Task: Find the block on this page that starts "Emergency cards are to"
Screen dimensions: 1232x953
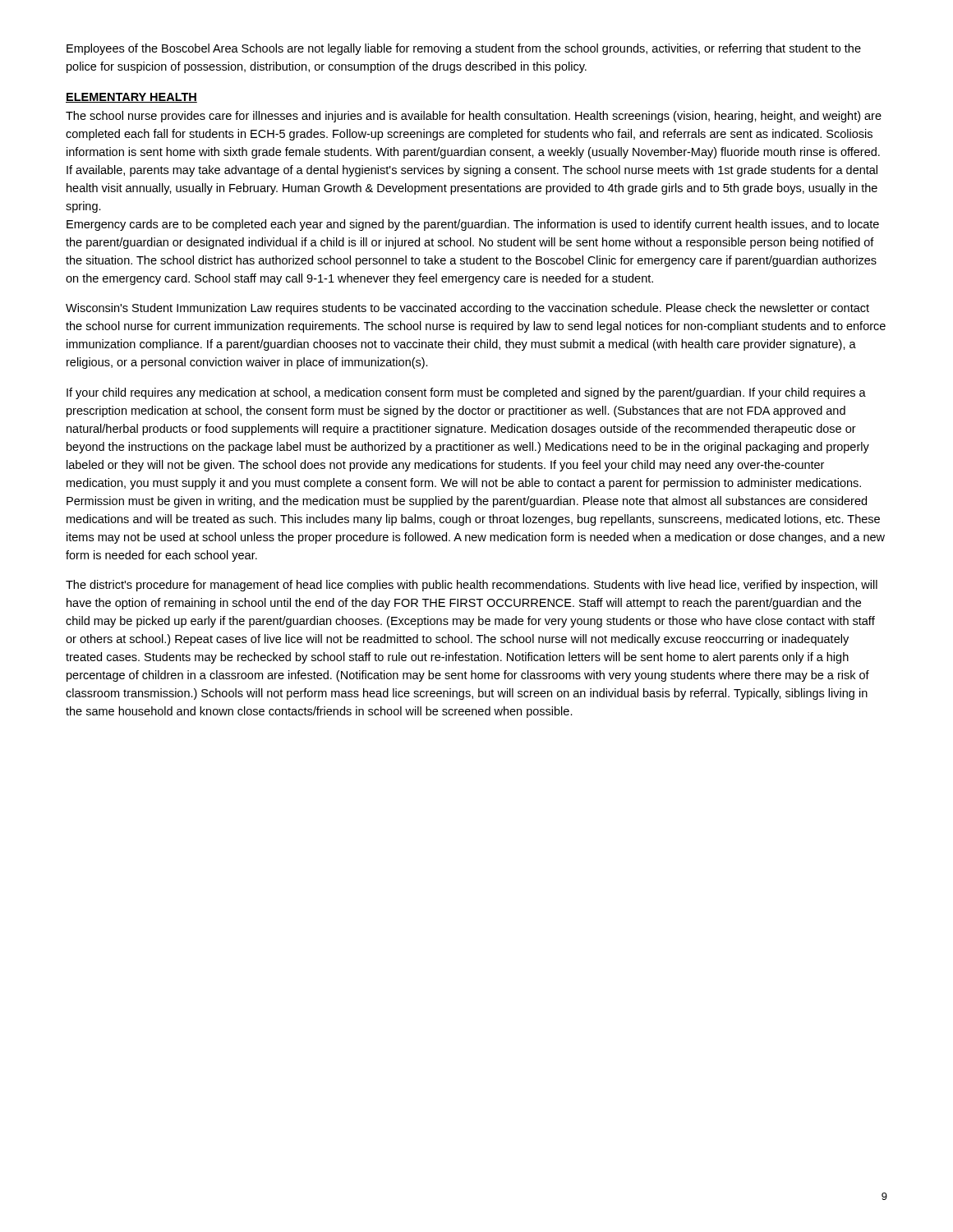Action: 473,252
